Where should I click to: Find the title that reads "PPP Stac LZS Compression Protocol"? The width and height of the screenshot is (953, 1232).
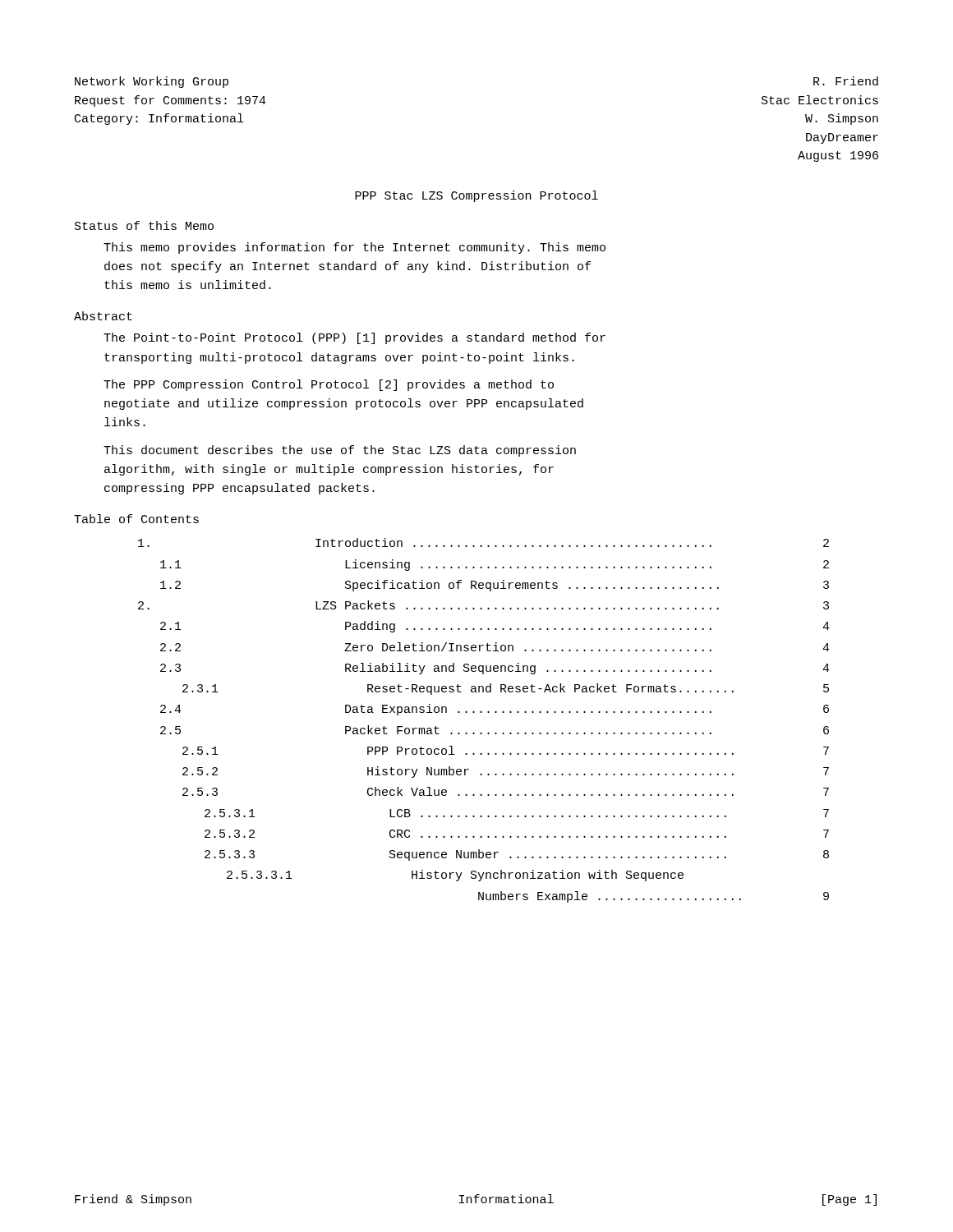click(476, 196)
